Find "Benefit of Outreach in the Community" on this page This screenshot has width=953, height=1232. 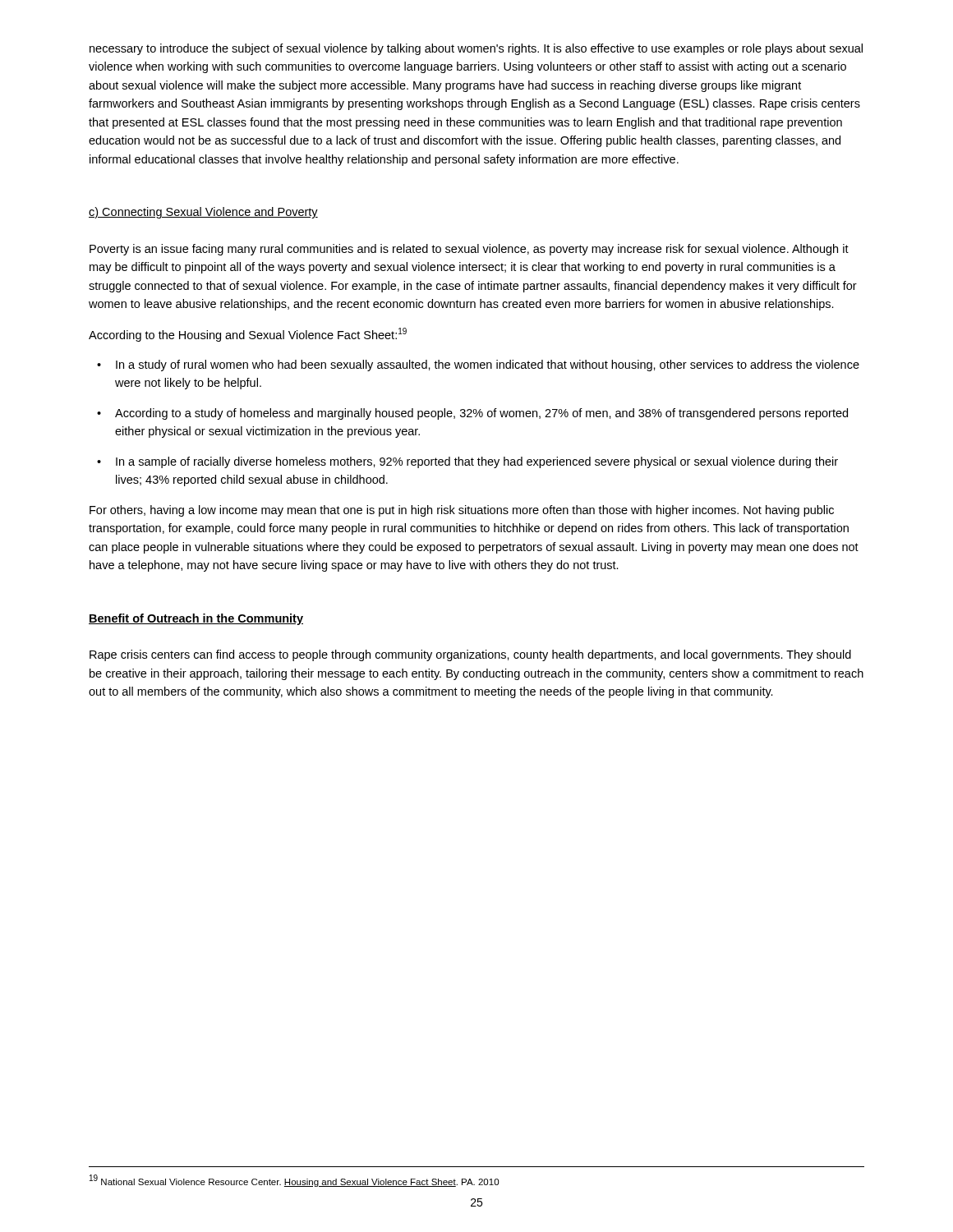click(196, 618)
